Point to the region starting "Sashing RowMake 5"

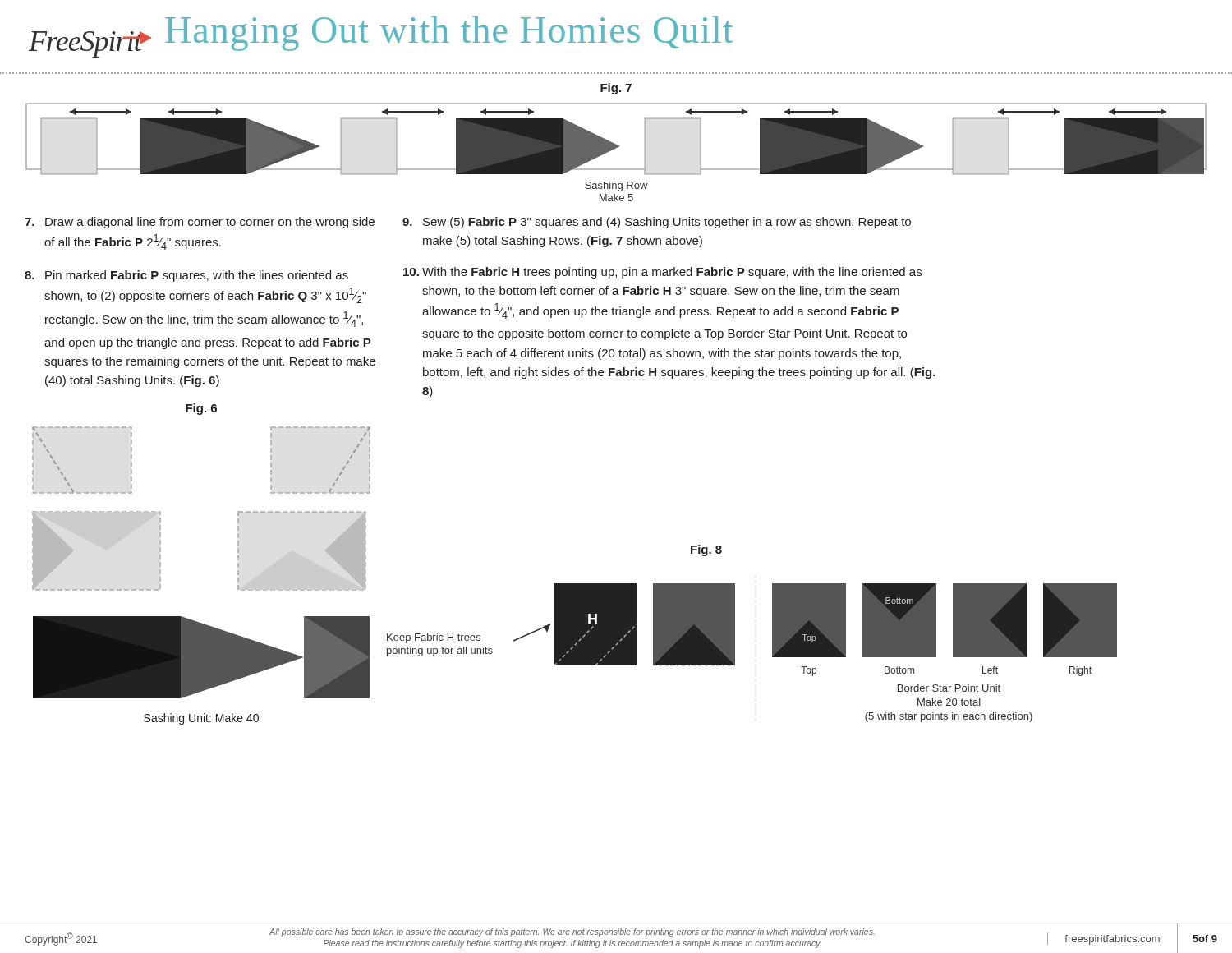[616, 191]
